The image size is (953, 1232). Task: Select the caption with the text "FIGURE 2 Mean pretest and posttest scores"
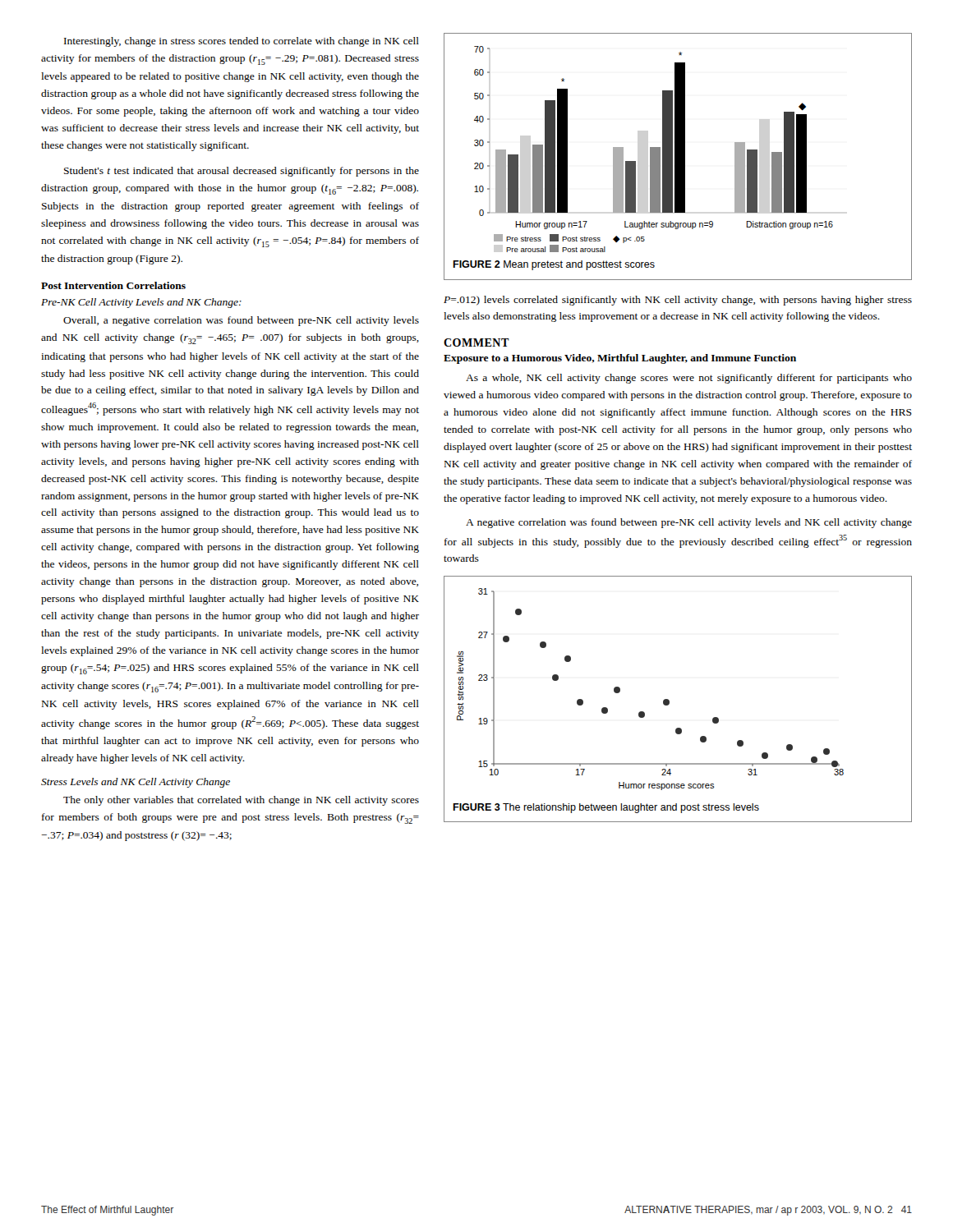(x=554, y=264)
